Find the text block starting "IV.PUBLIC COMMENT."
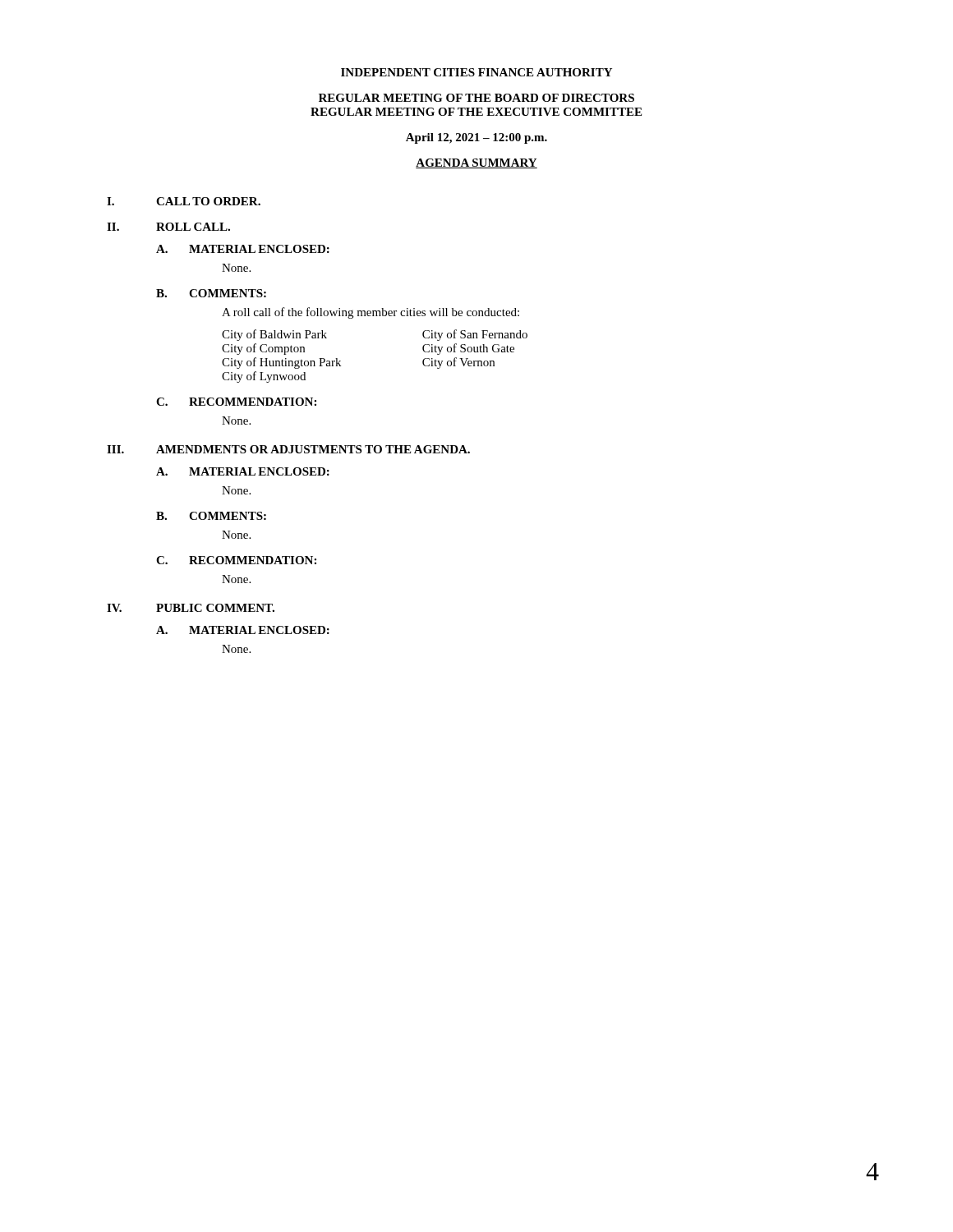The width and height of the screenshot is (953, 1232). pos(191,608)
